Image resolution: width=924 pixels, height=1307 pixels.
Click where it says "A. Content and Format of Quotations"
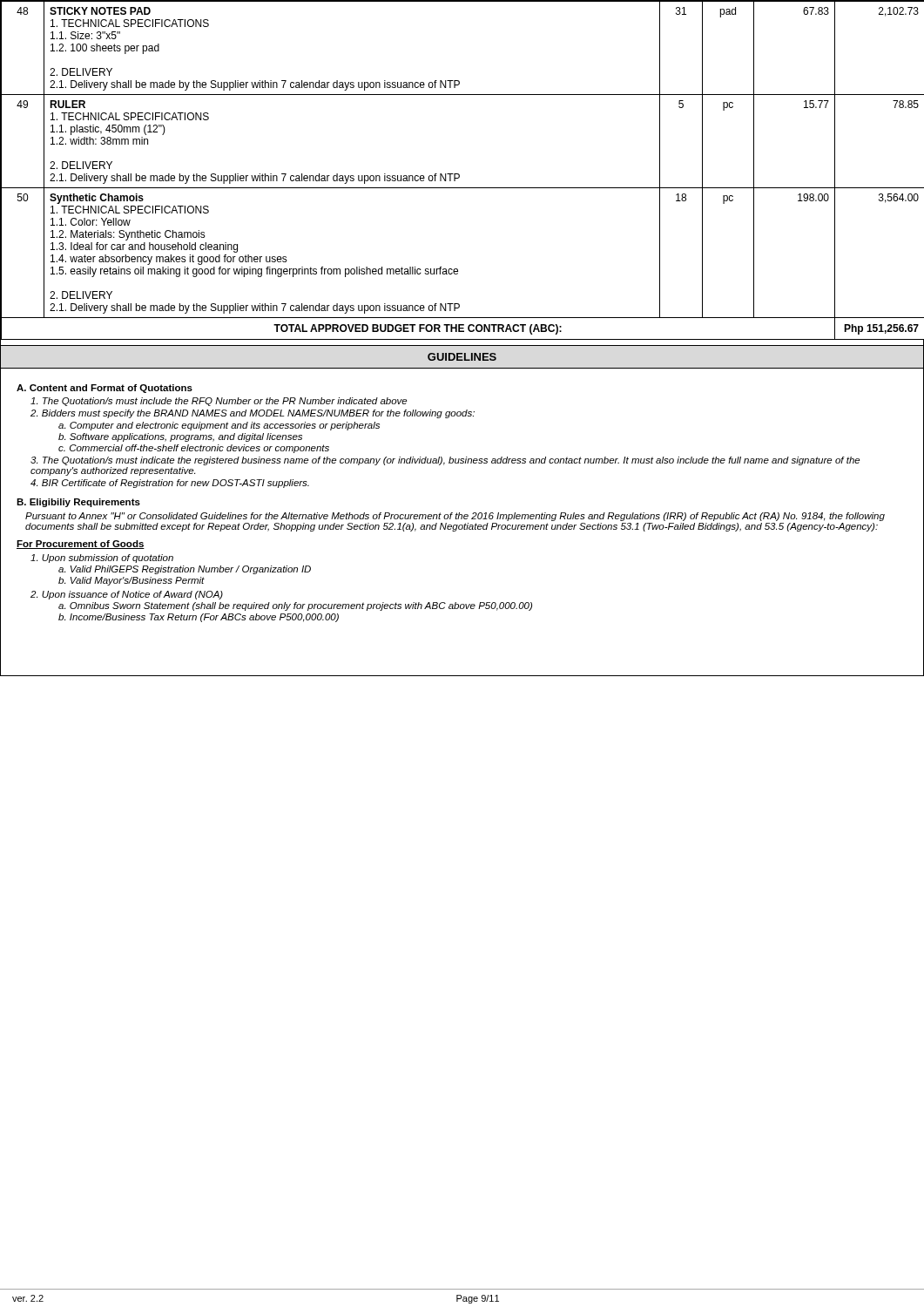click(x=104, y=388)
